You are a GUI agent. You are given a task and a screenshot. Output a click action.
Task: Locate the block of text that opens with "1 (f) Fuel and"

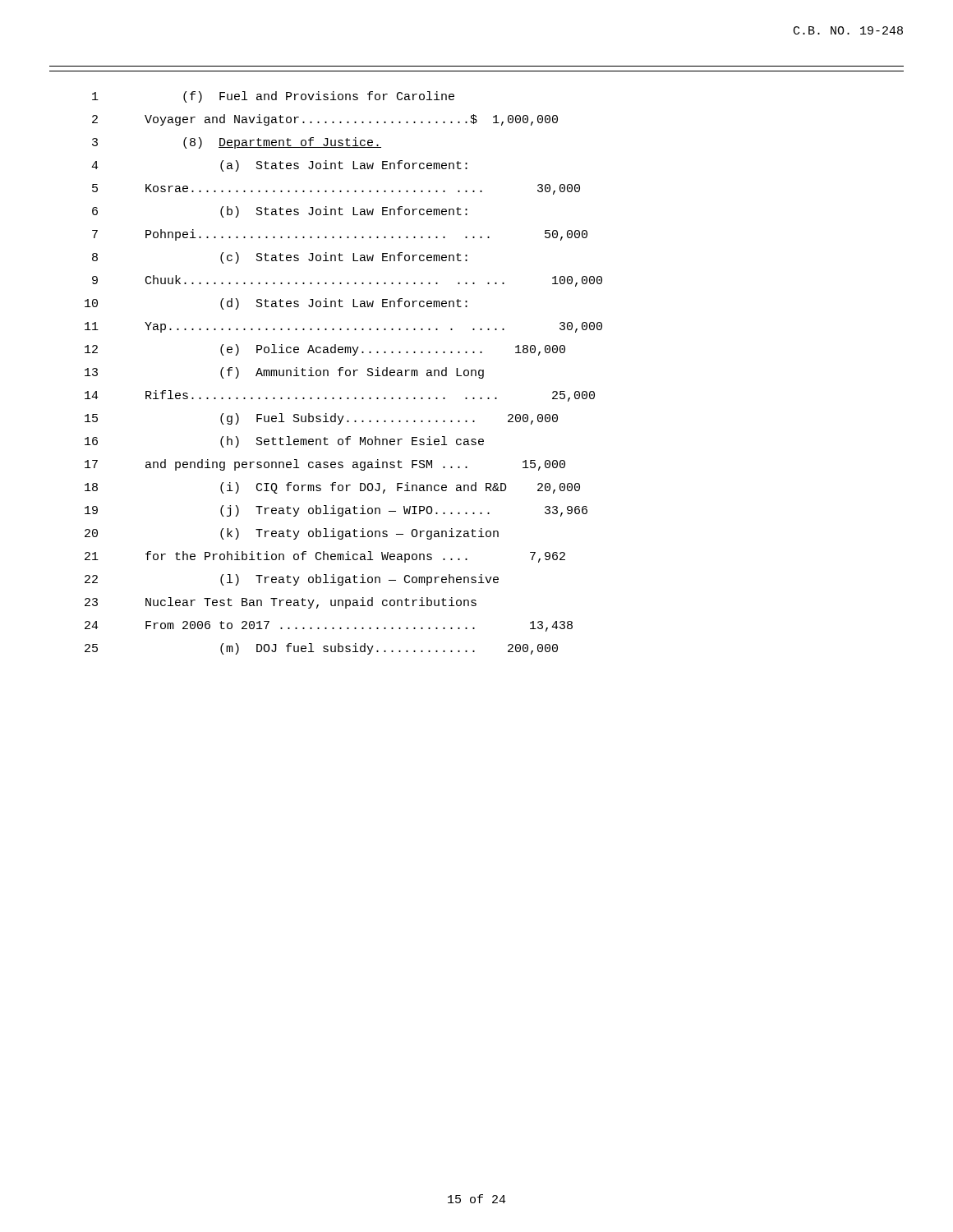[273, 97]
